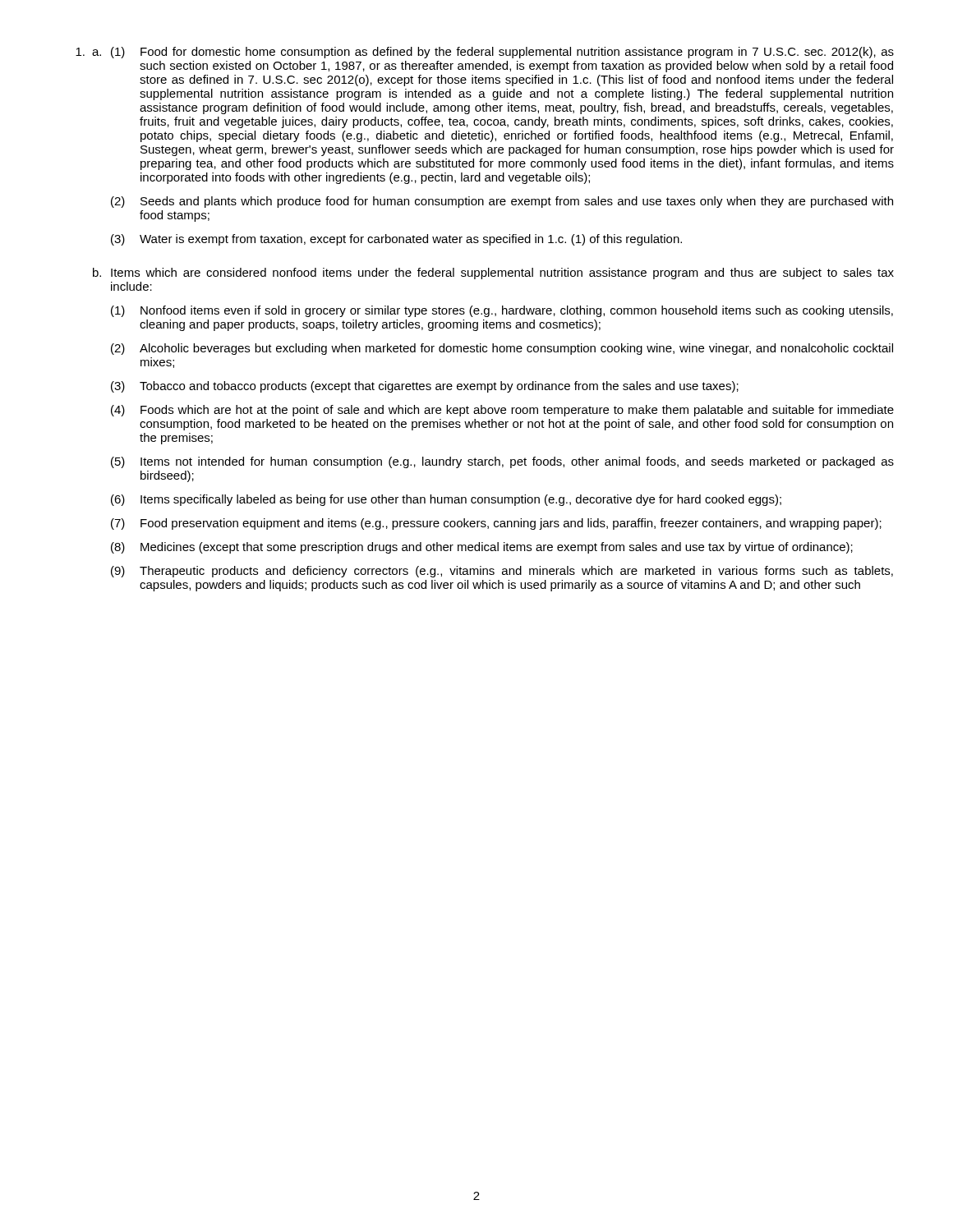Navigate to the block starting "(2) Alcoholic beverages"

(x=502, y=355)
